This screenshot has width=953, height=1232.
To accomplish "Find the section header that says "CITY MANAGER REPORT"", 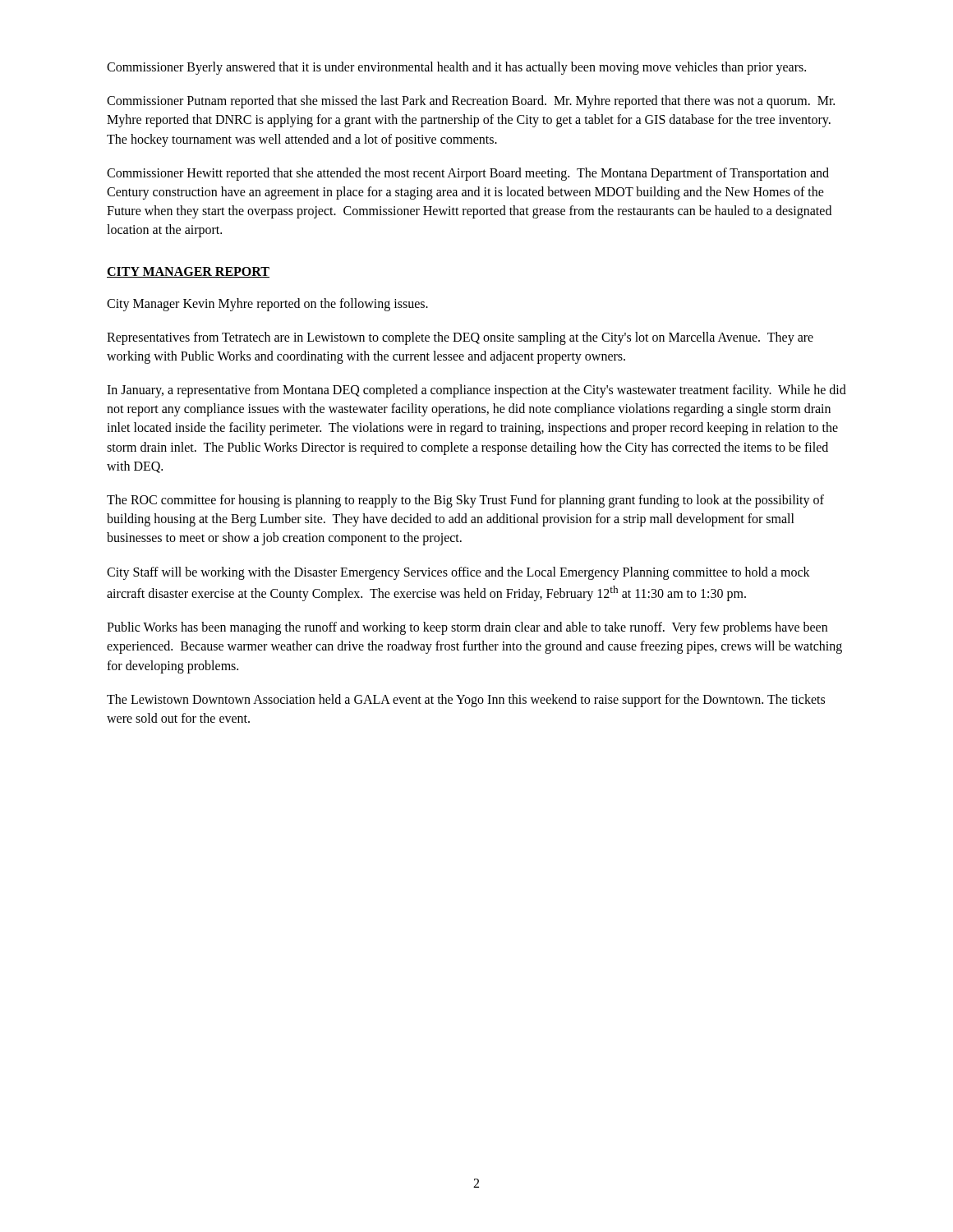I will pos(188,271).
